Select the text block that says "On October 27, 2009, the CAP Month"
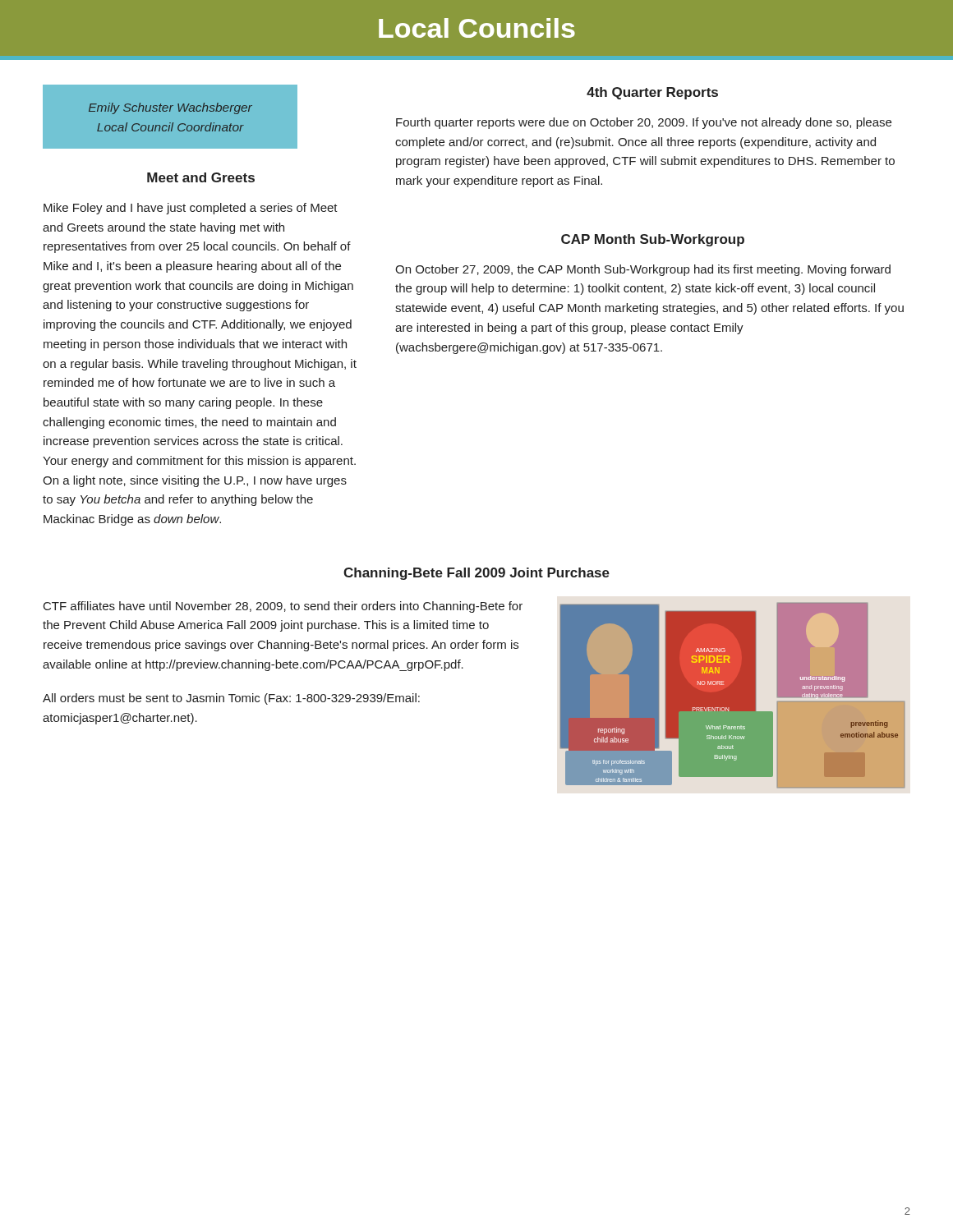This screenshot has height=1232, width=953. (650, 308)
